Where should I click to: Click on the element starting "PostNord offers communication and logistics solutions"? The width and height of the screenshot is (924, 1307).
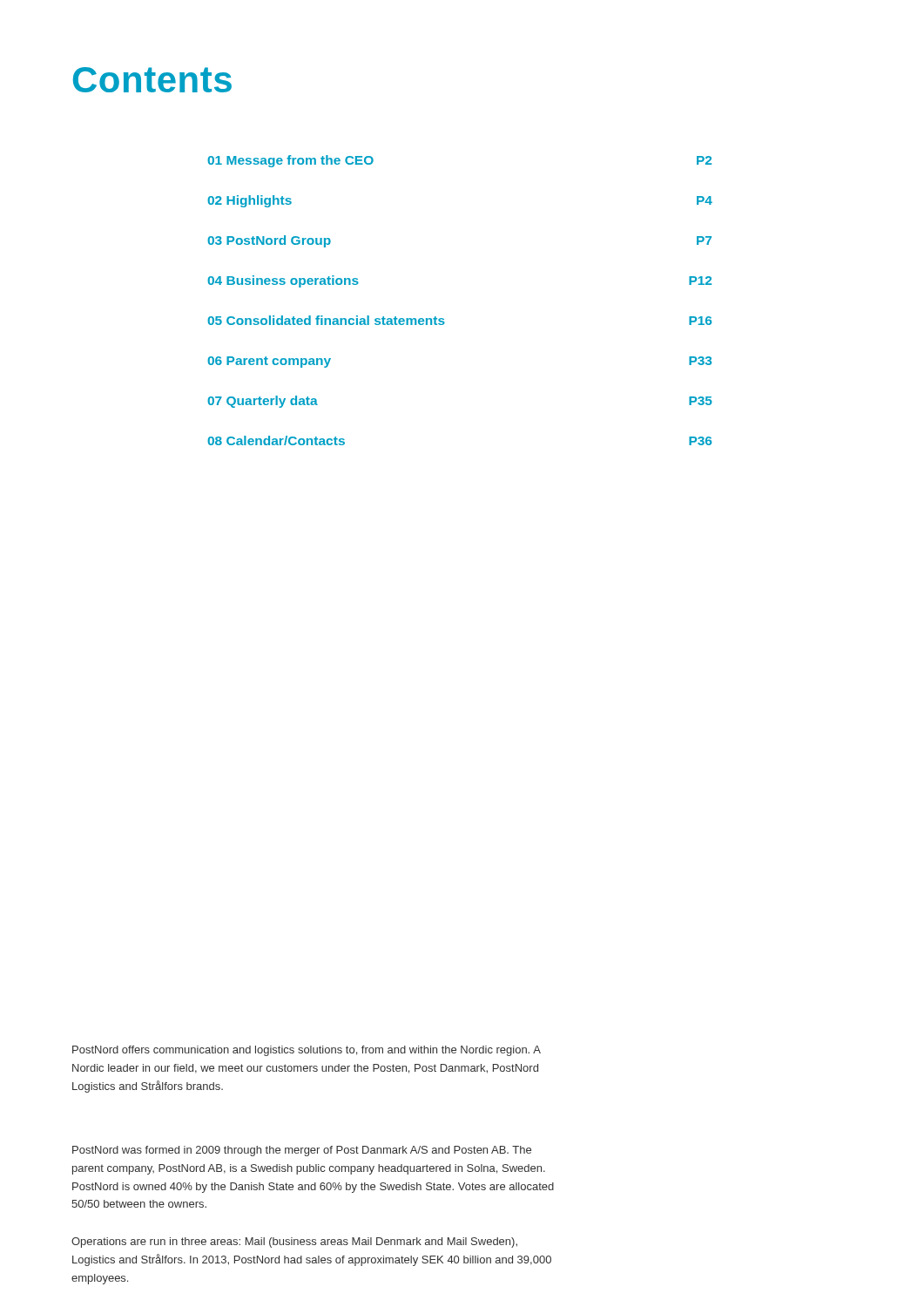pos(306,1068)
